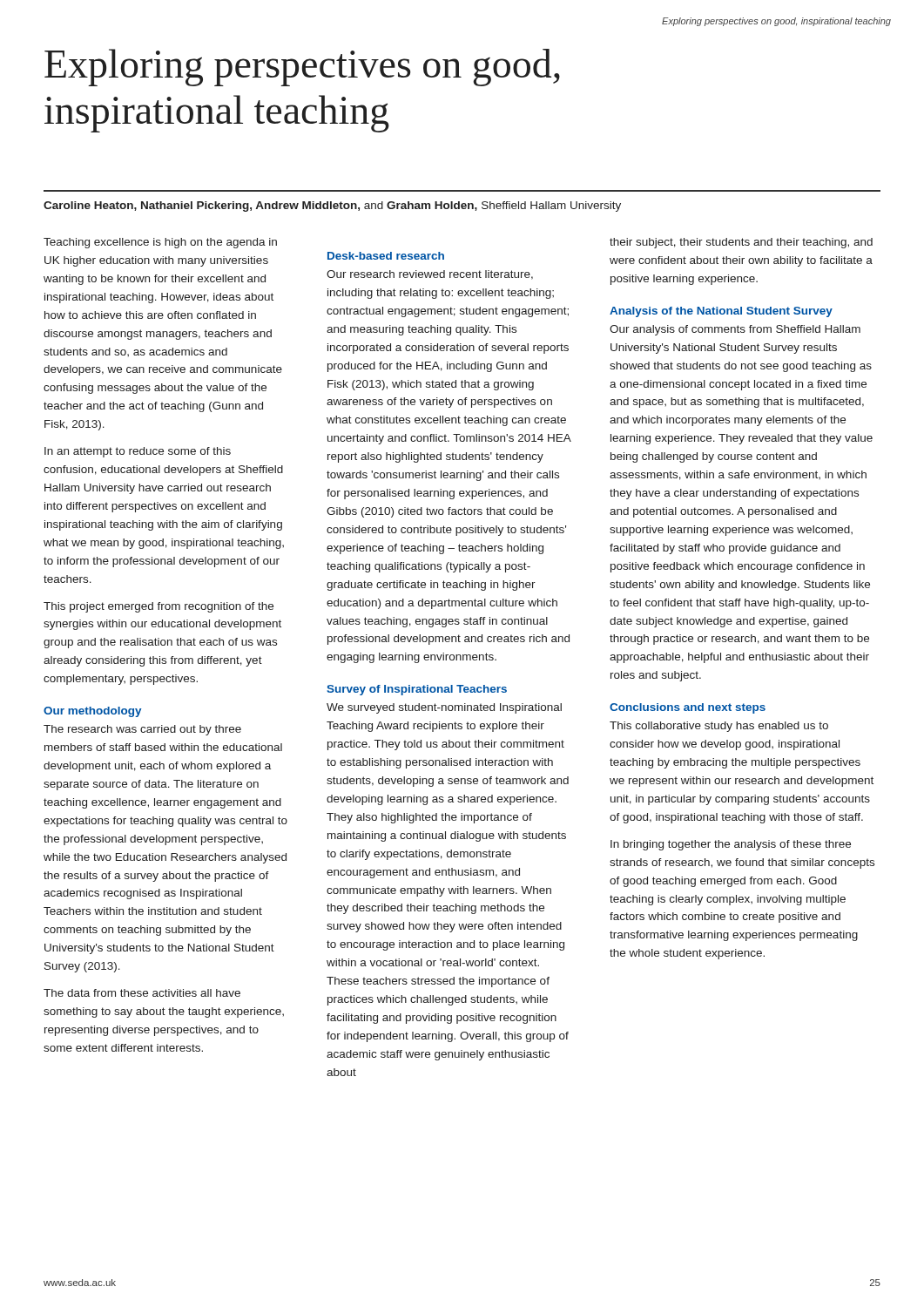Point to the text block starting "Survey of Inspirational Teachers"

click(417, 689)
